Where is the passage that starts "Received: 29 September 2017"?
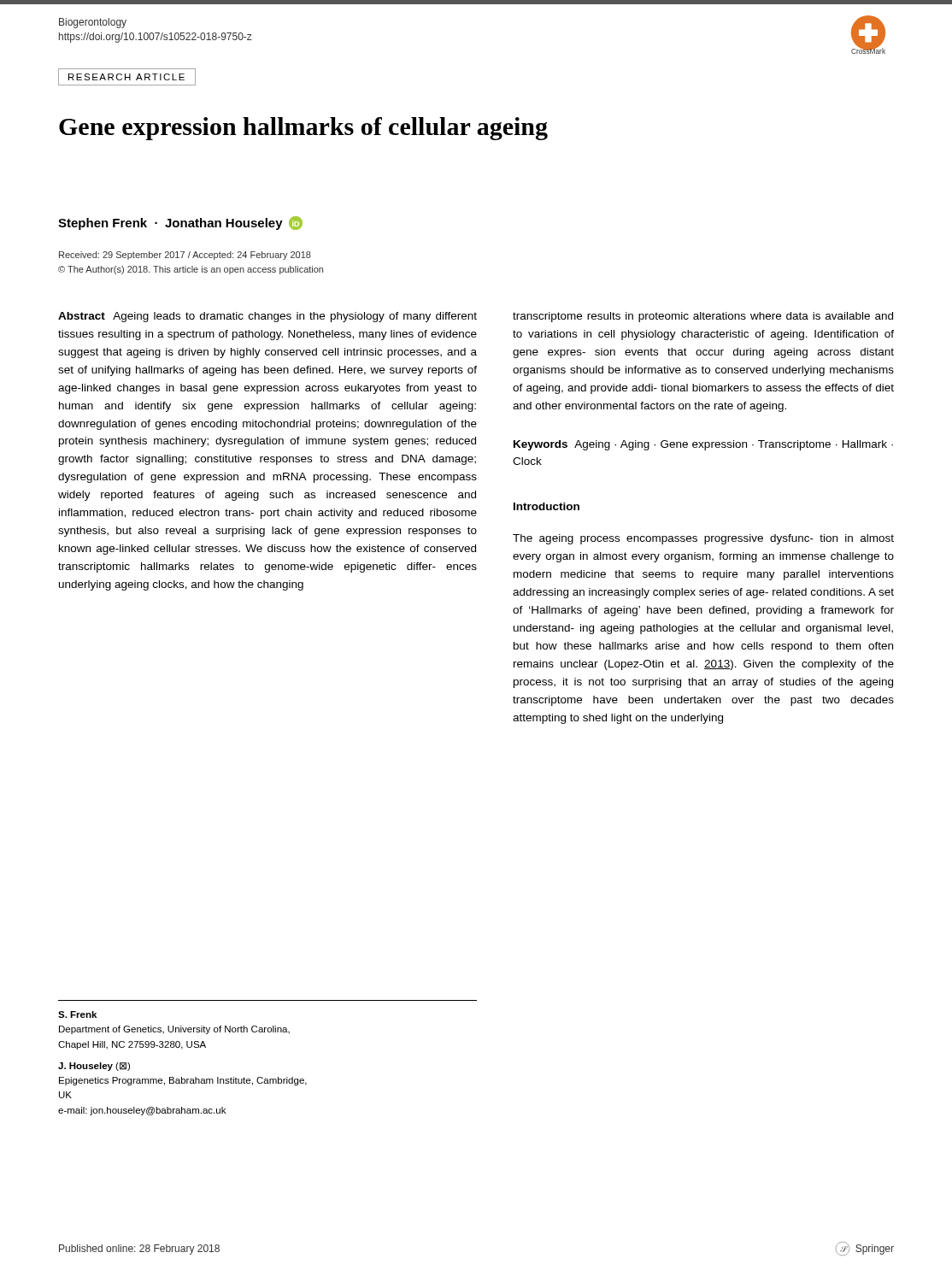This screenshot has height=1282, width=952. [x=191, y=262]
